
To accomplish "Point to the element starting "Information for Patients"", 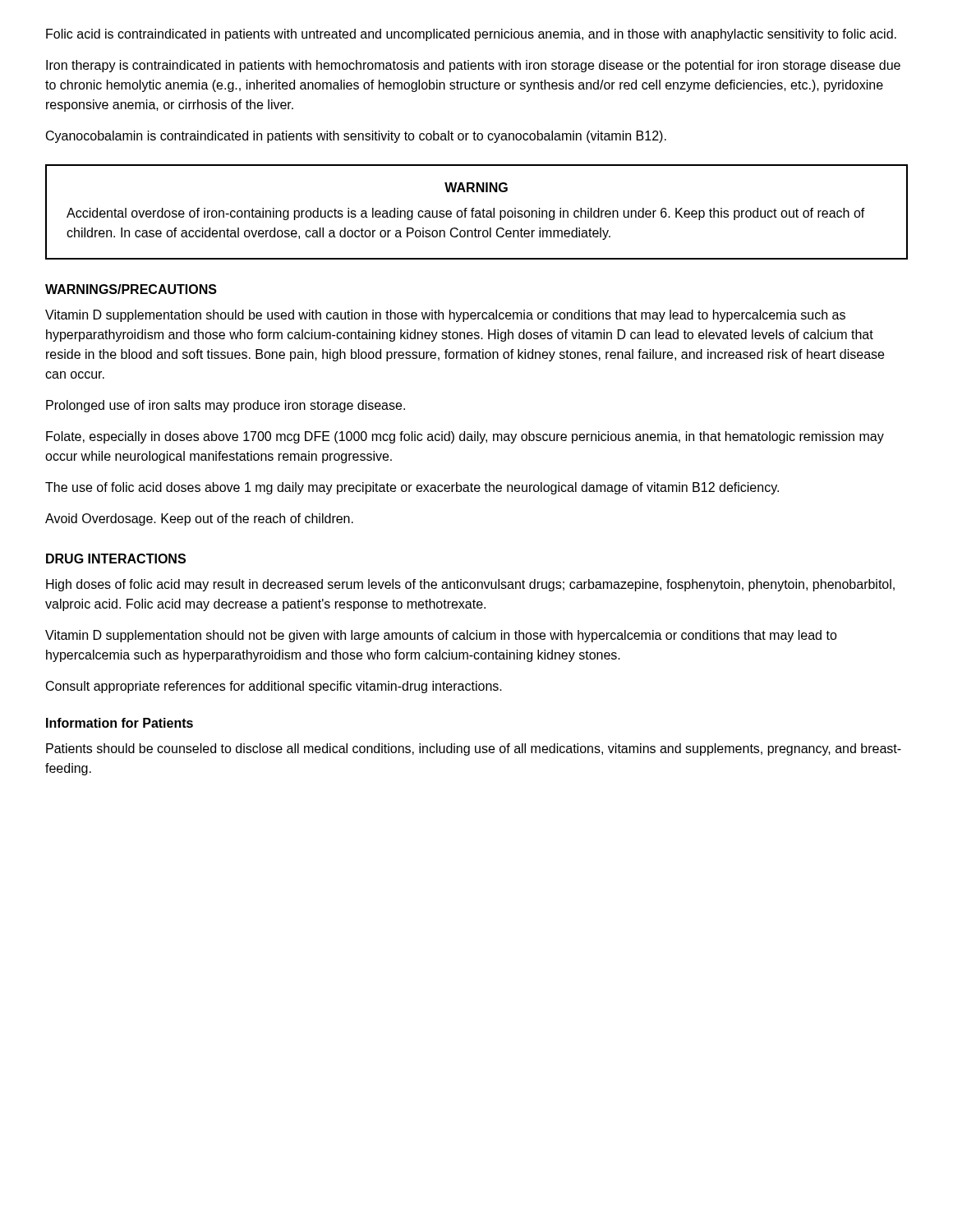I will [x=119, y=723].
